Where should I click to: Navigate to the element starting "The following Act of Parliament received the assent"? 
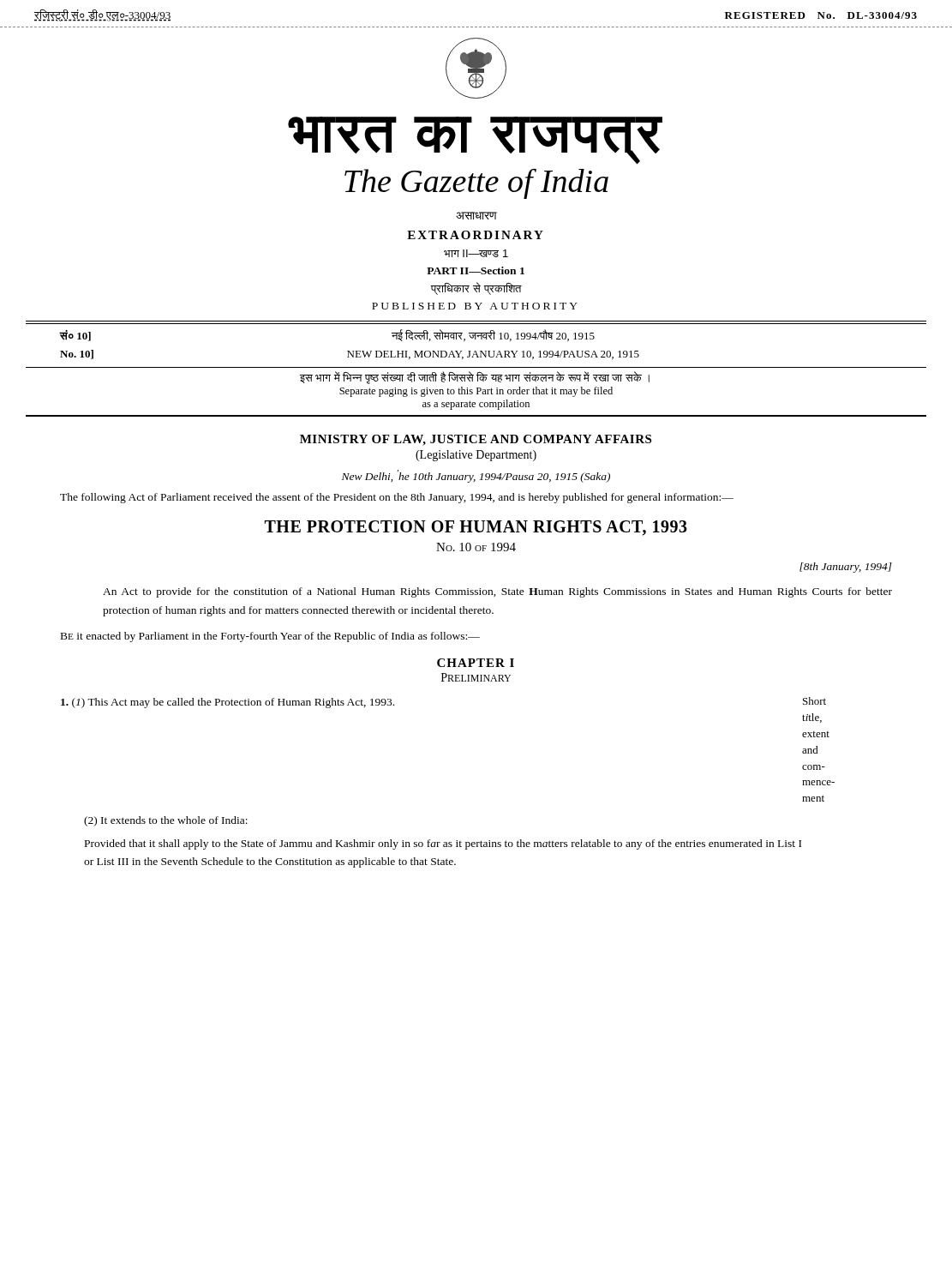tap(397, 497)
